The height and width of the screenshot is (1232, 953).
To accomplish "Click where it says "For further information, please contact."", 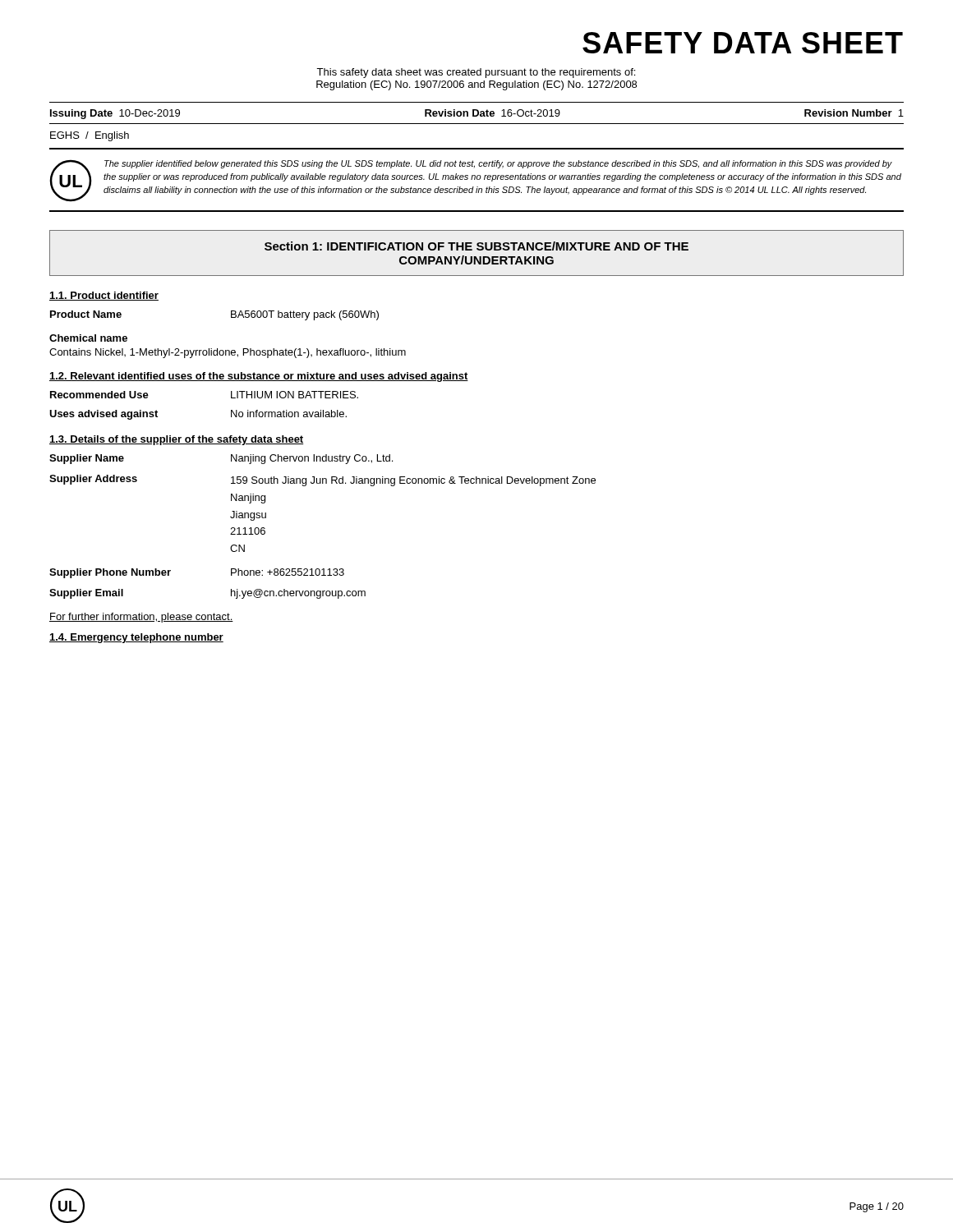I will click(x=141, y=616).
